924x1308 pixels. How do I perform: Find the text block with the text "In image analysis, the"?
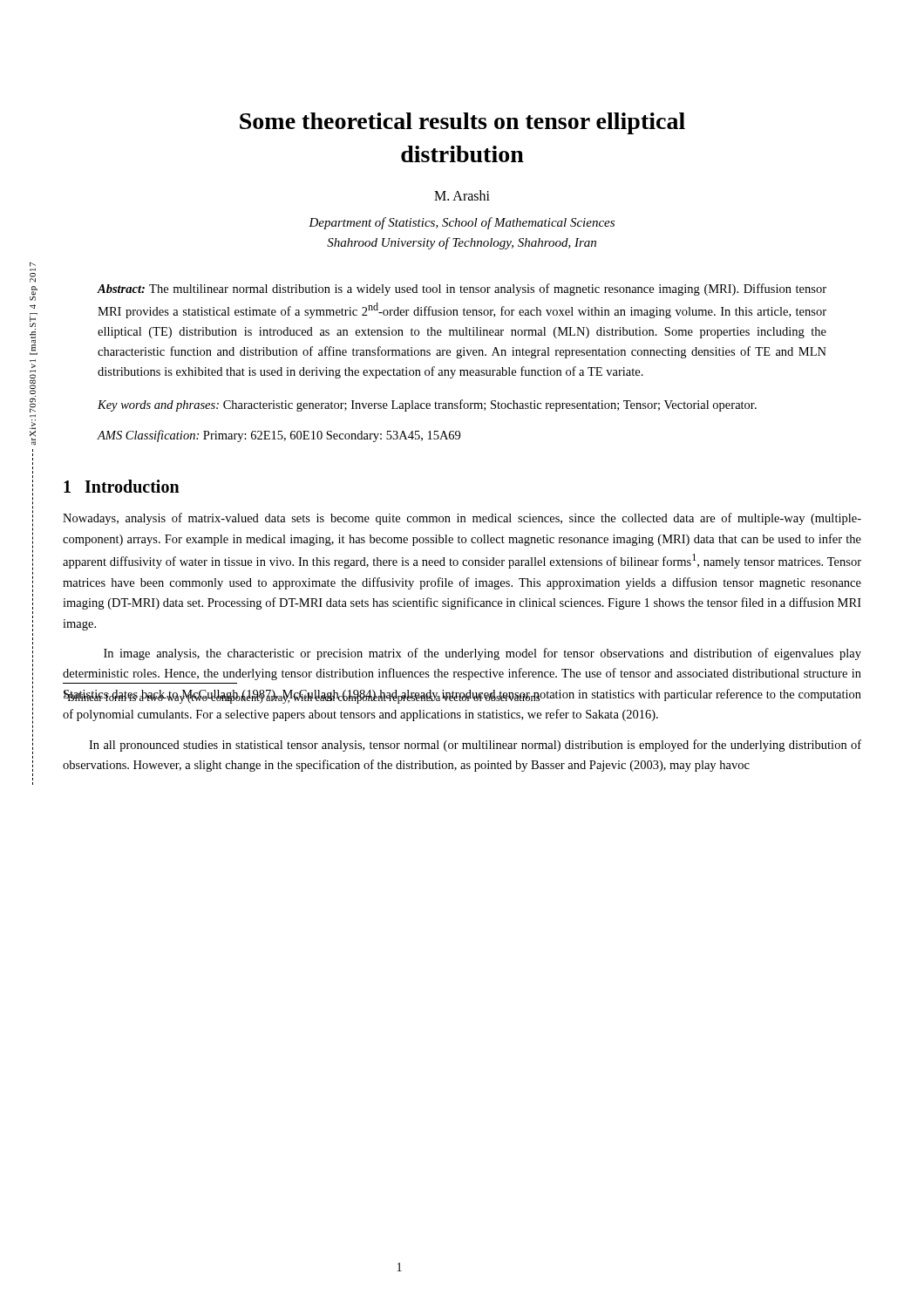(462, 684)
